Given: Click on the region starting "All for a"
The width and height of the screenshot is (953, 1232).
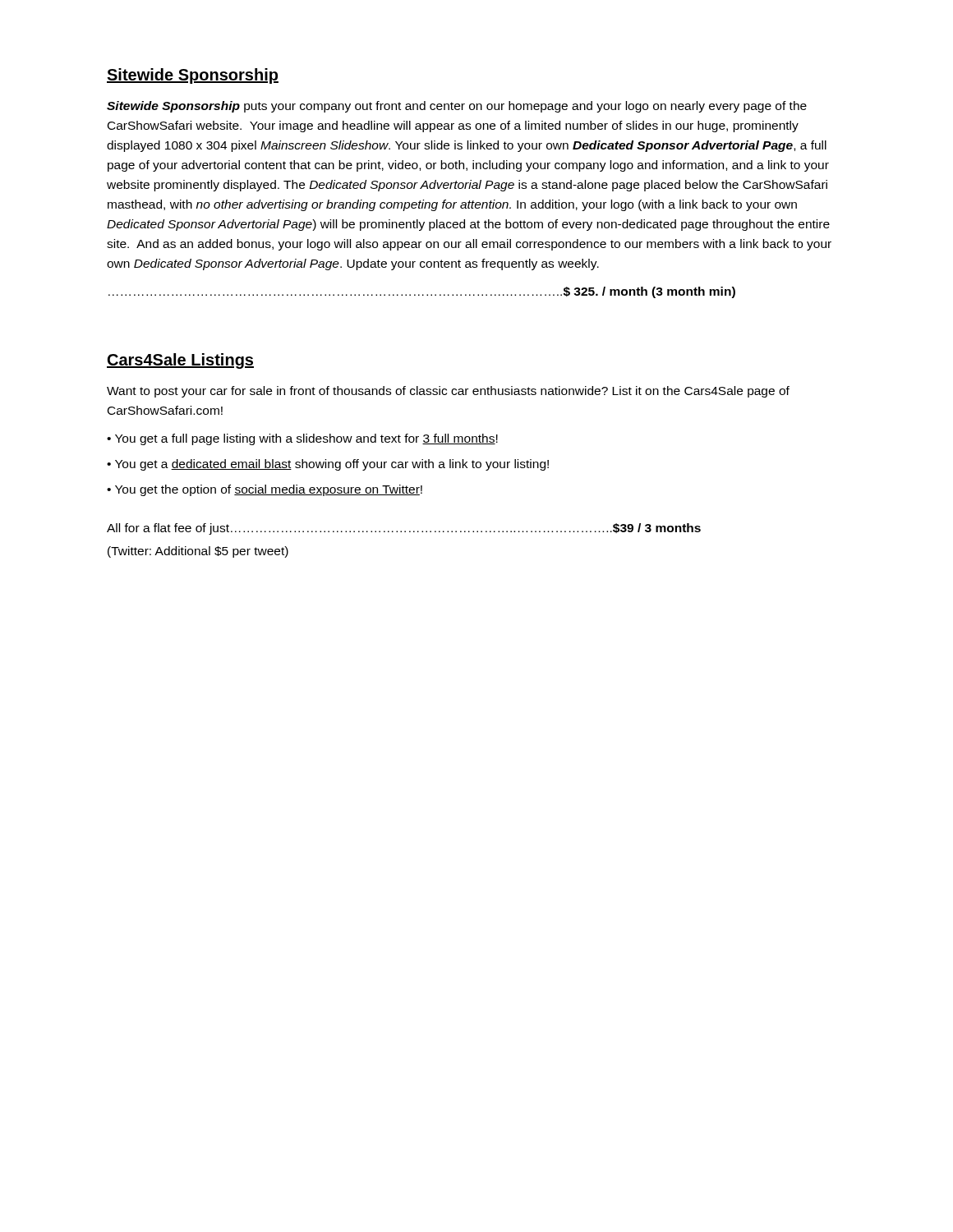Looking at the screenshot, I should [x=404, y=527].
